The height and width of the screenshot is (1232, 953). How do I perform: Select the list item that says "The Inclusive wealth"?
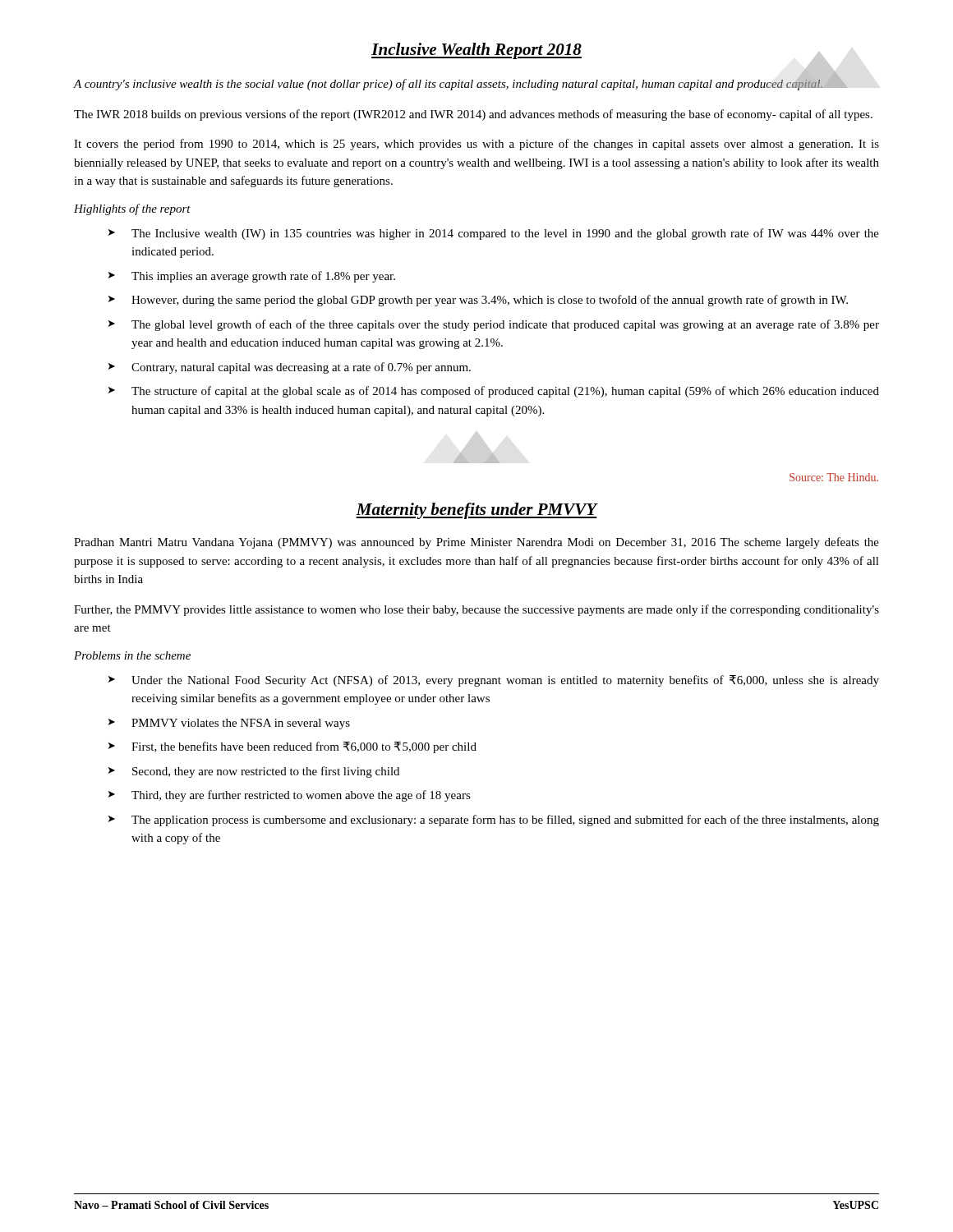point(505,242)
